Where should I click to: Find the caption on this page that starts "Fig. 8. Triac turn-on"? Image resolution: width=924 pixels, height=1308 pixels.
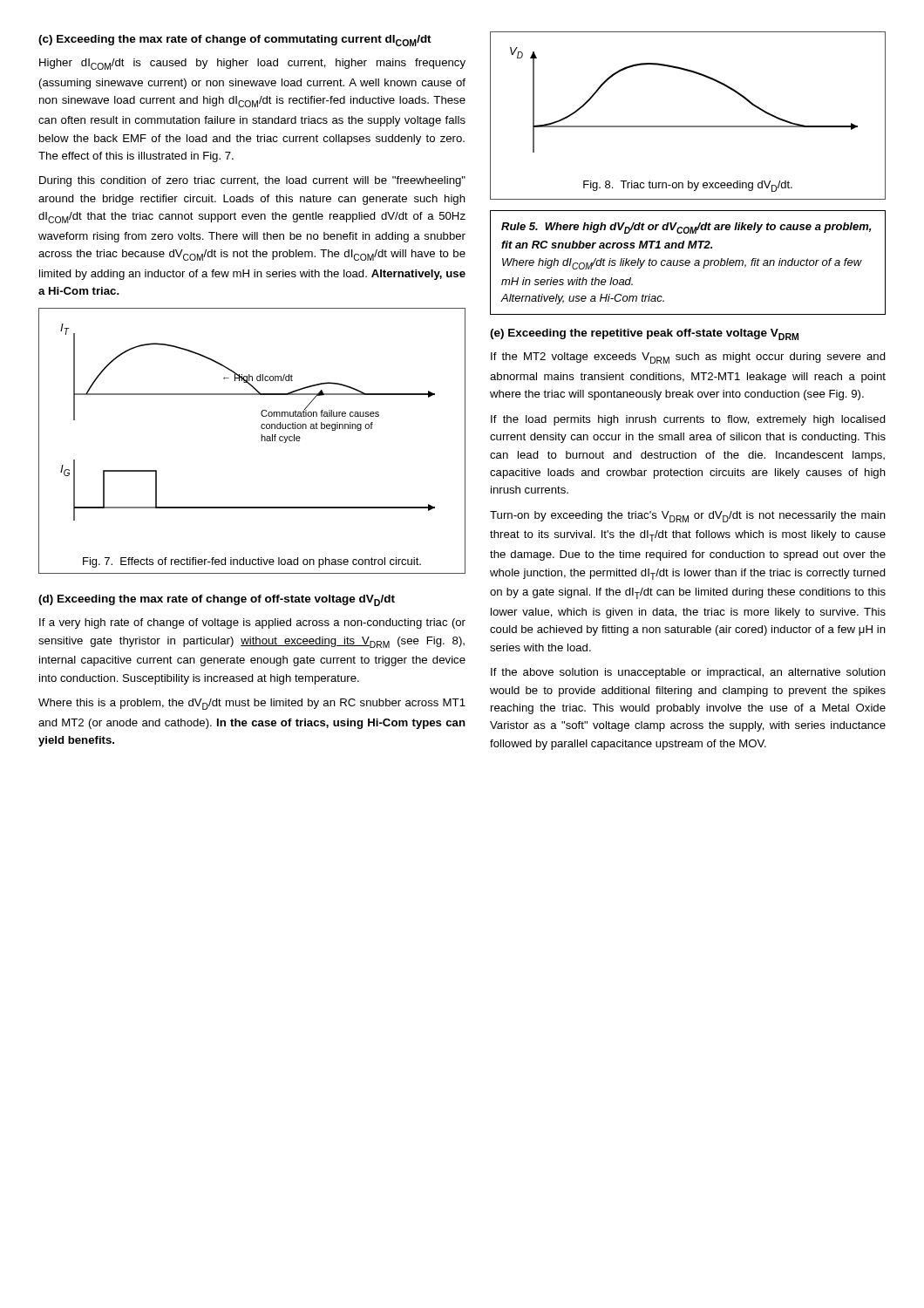click(x=688, y=186)
